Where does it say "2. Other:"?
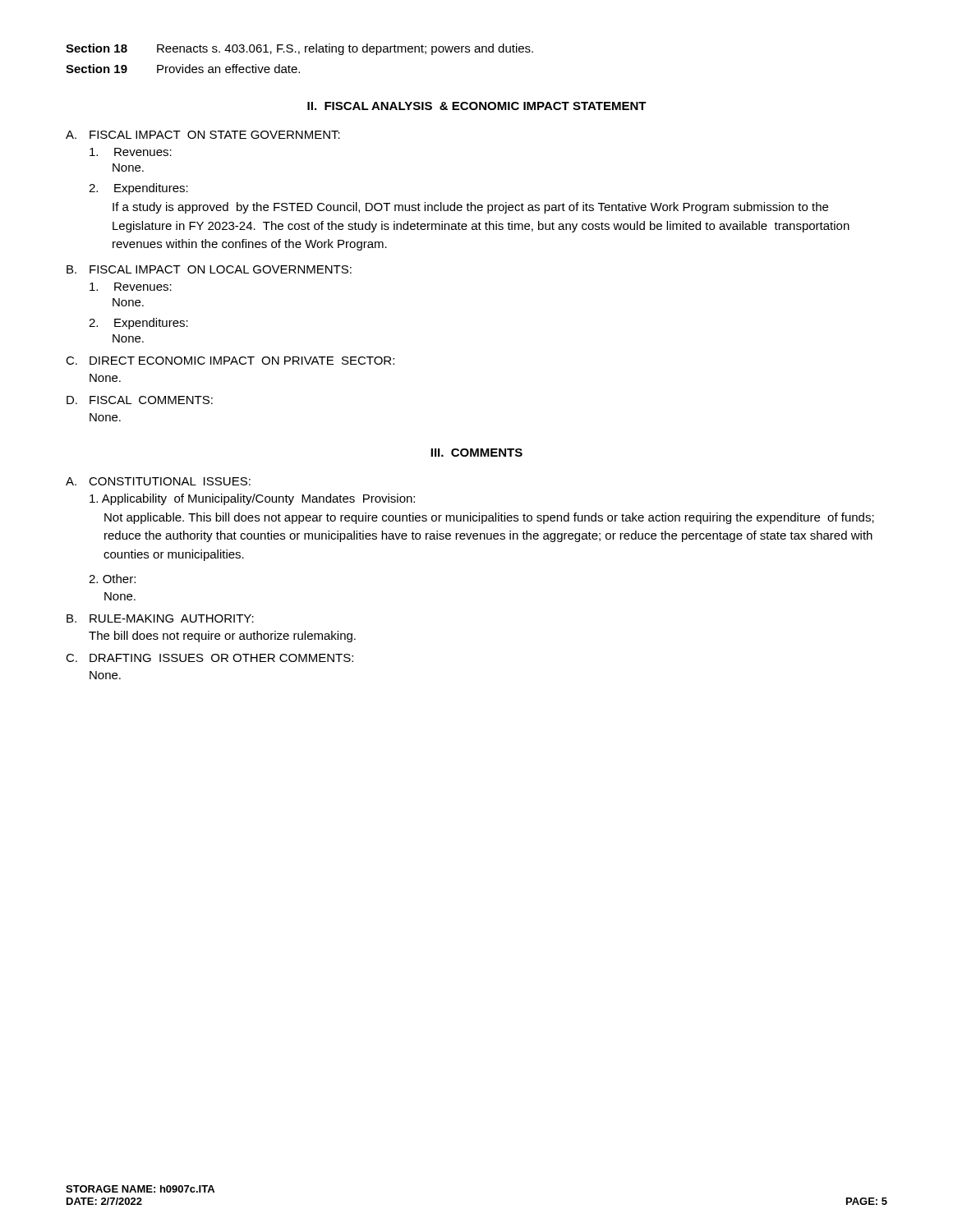Image resolution: width=953 pixels, height=1232 pixels. click(x=113, y=579)
